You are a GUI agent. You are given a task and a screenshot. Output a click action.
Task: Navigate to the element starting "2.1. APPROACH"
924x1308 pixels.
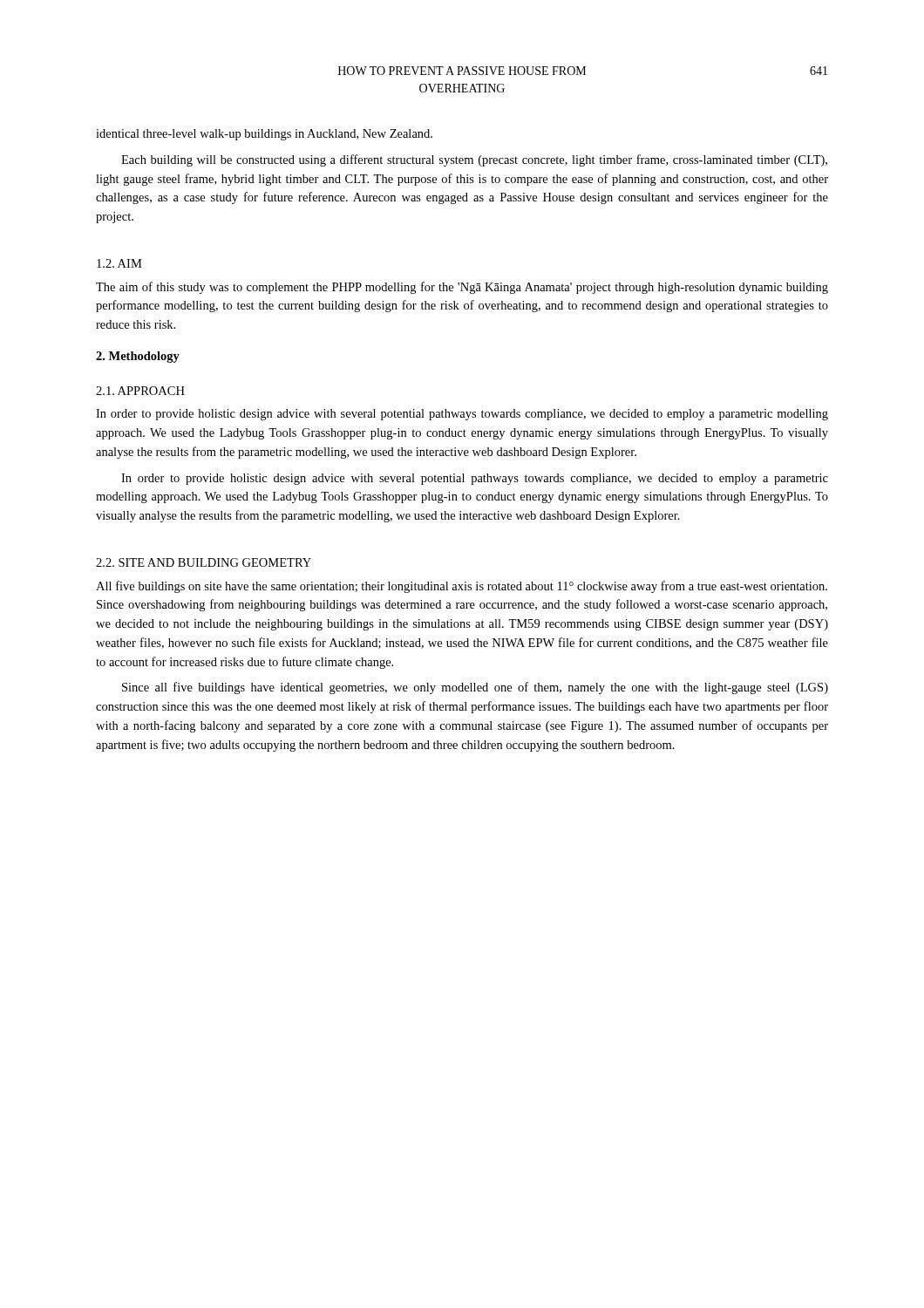(x=140, y=390)
